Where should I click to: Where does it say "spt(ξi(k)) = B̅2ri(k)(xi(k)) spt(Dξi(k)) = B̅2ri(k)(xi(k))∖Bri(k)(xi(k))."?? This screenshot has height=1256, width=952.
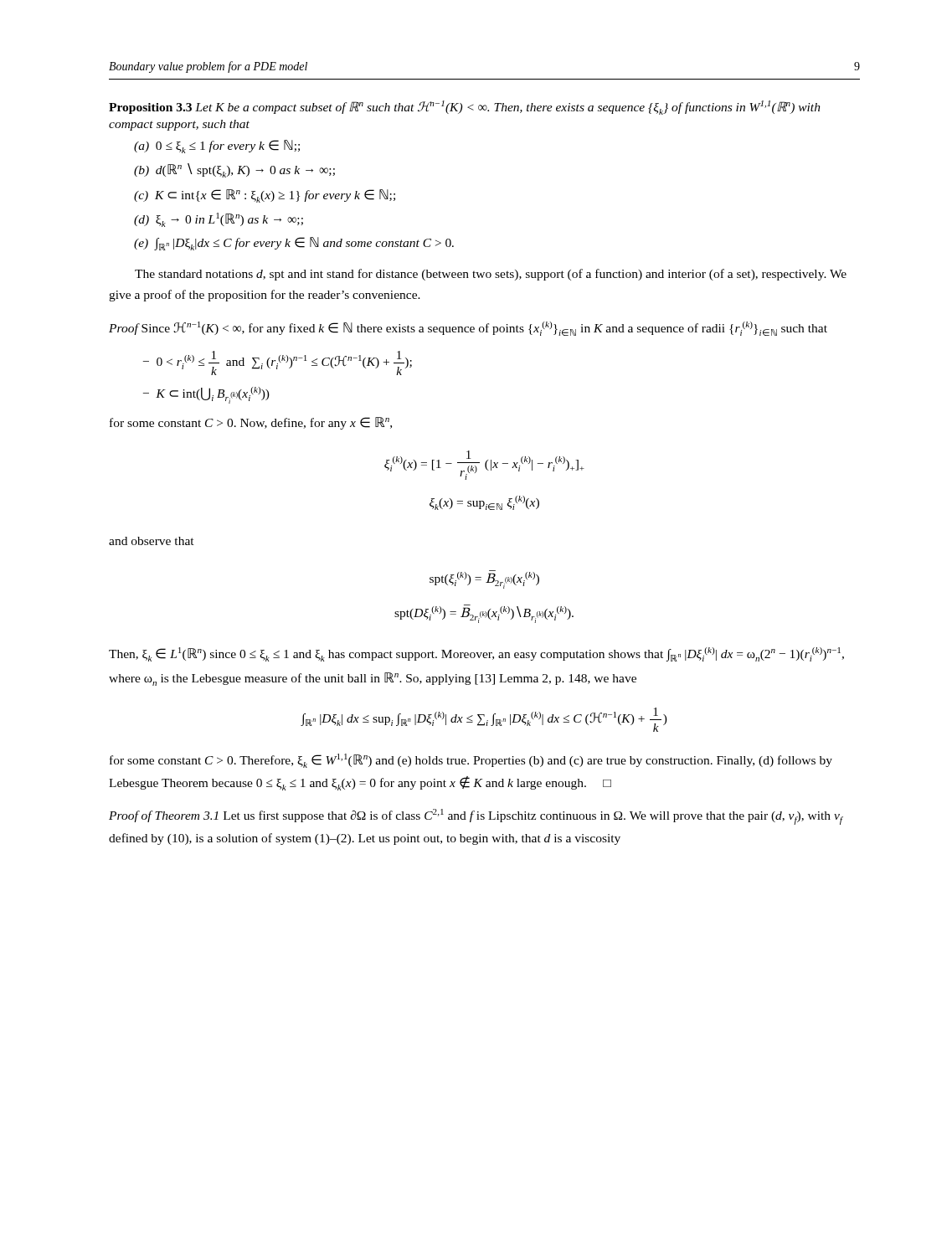point(484,579)
